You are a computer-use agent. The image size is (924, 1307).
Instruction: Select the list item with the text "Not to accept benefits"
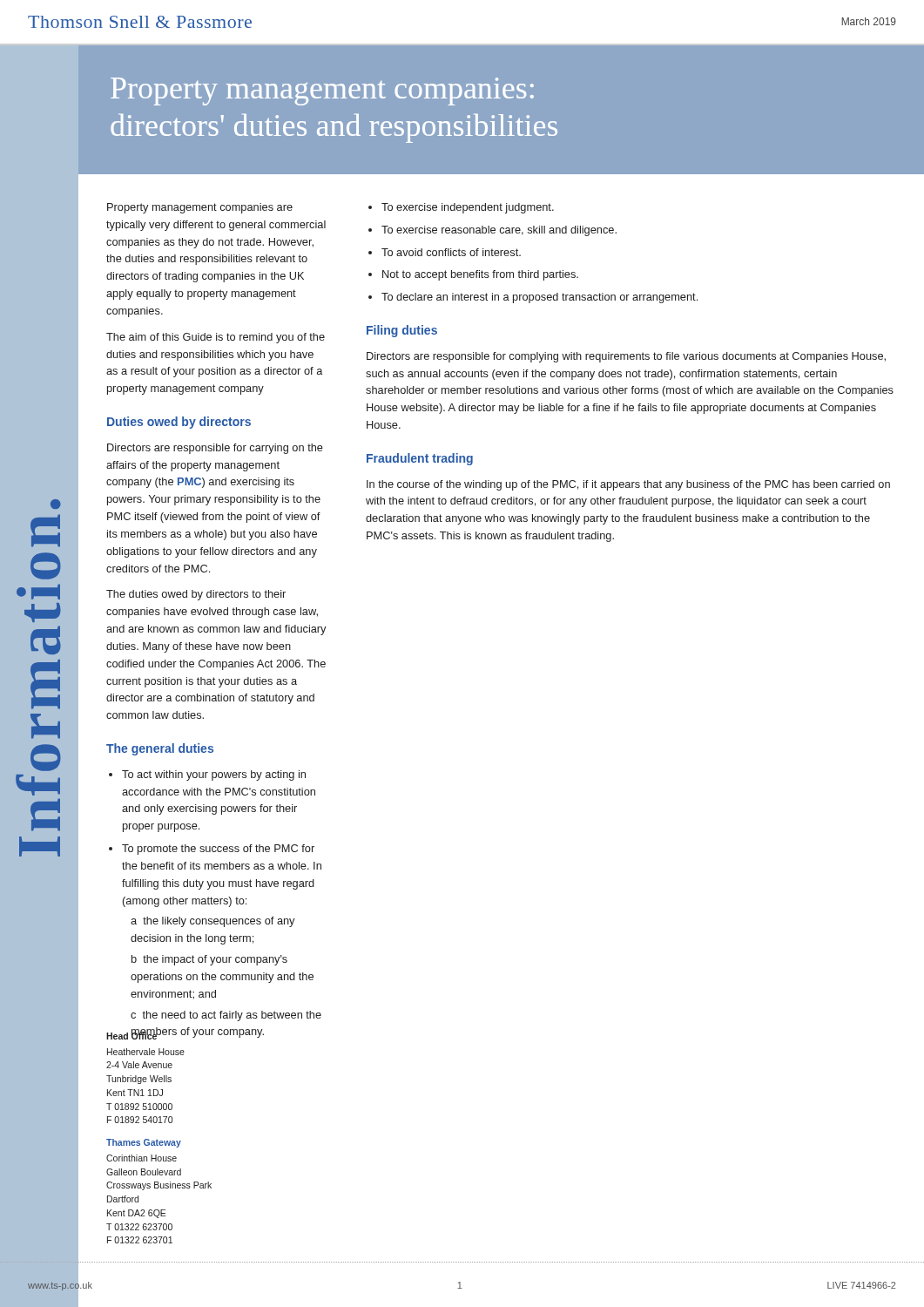(x=480, y=274)
